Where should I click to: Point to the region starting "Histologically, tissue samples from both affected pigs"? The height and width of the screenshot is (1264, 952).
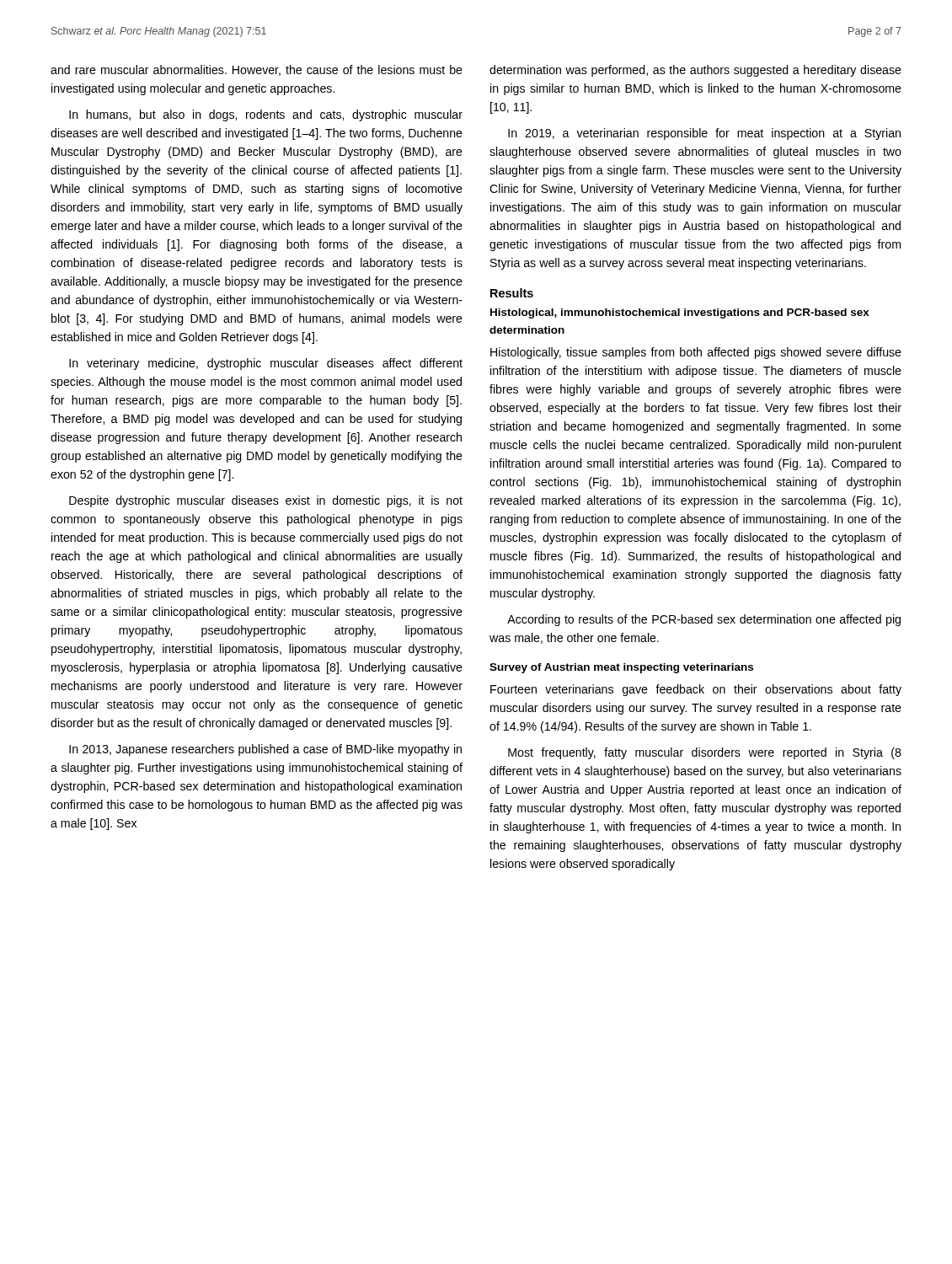coord(695,495)
